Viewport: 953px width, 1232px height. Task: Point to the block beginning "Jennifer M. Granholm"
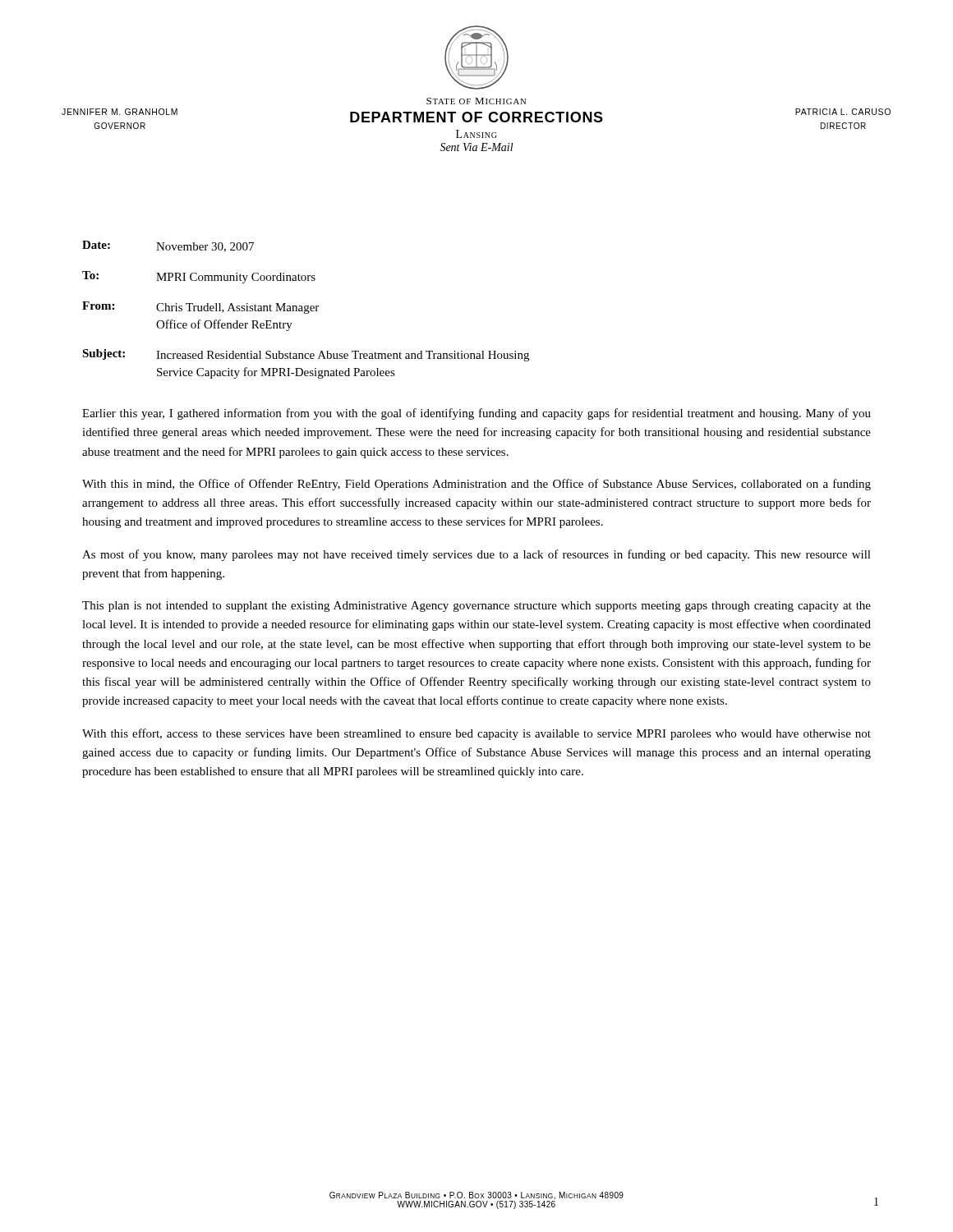(120, 119)
